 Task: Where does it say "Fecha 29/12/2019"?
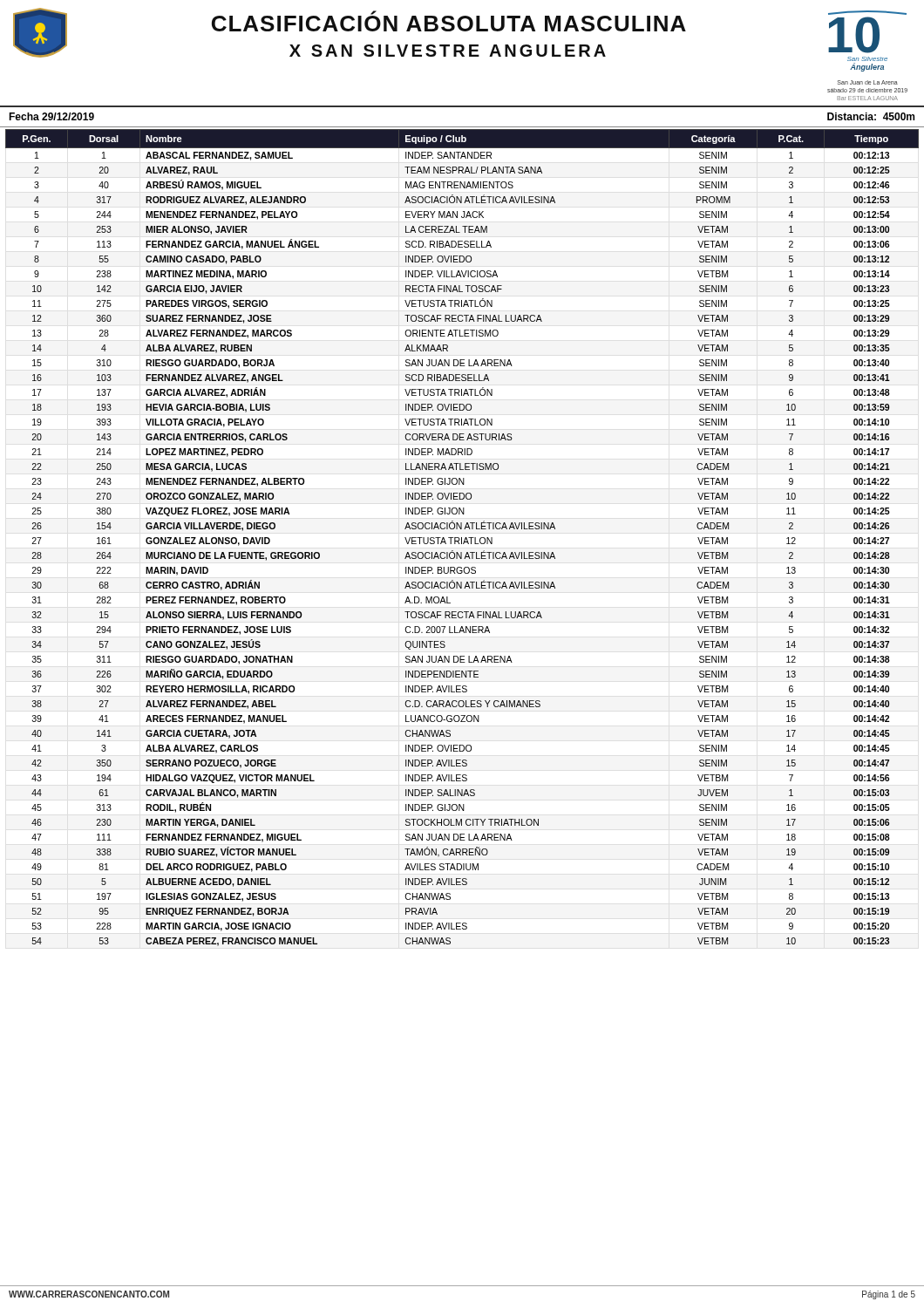(x=51, y=117)
